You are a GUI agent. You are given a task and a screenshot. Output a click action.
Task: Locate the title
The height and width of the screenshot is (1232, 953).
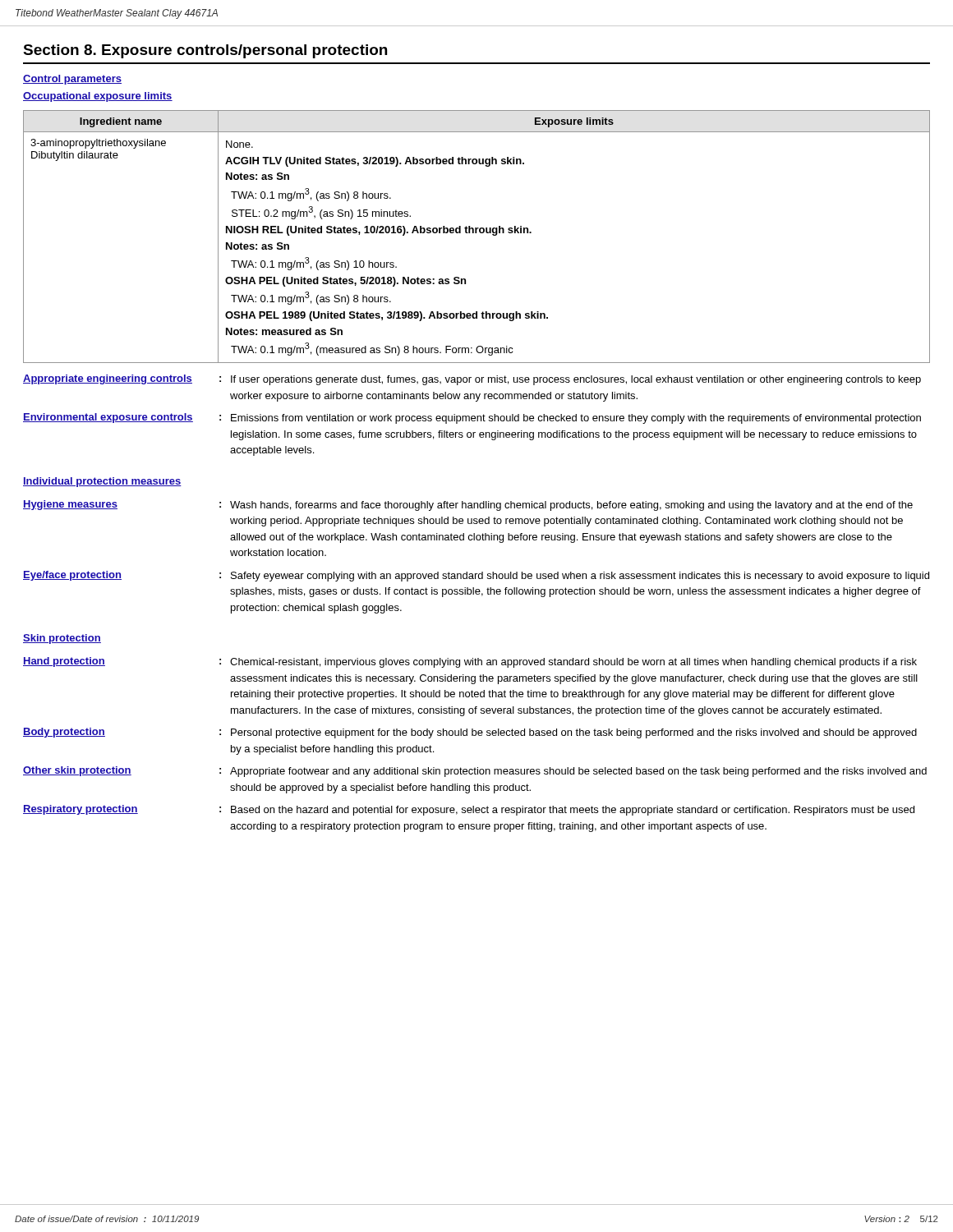pyautogui.click(x=476, y=53)
